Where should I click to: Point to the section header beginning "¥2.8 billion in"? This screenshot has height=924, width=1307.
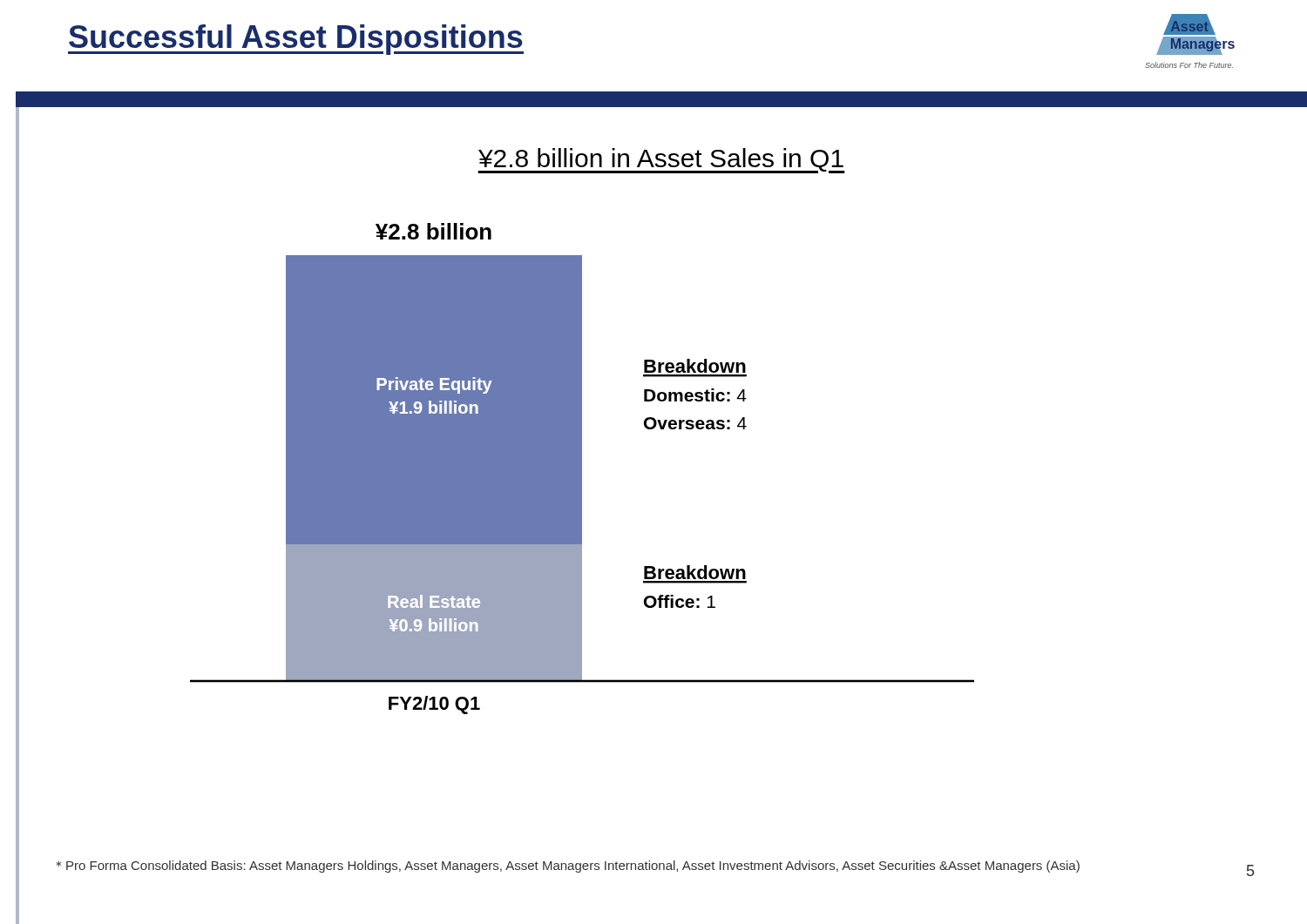[661, 158]
